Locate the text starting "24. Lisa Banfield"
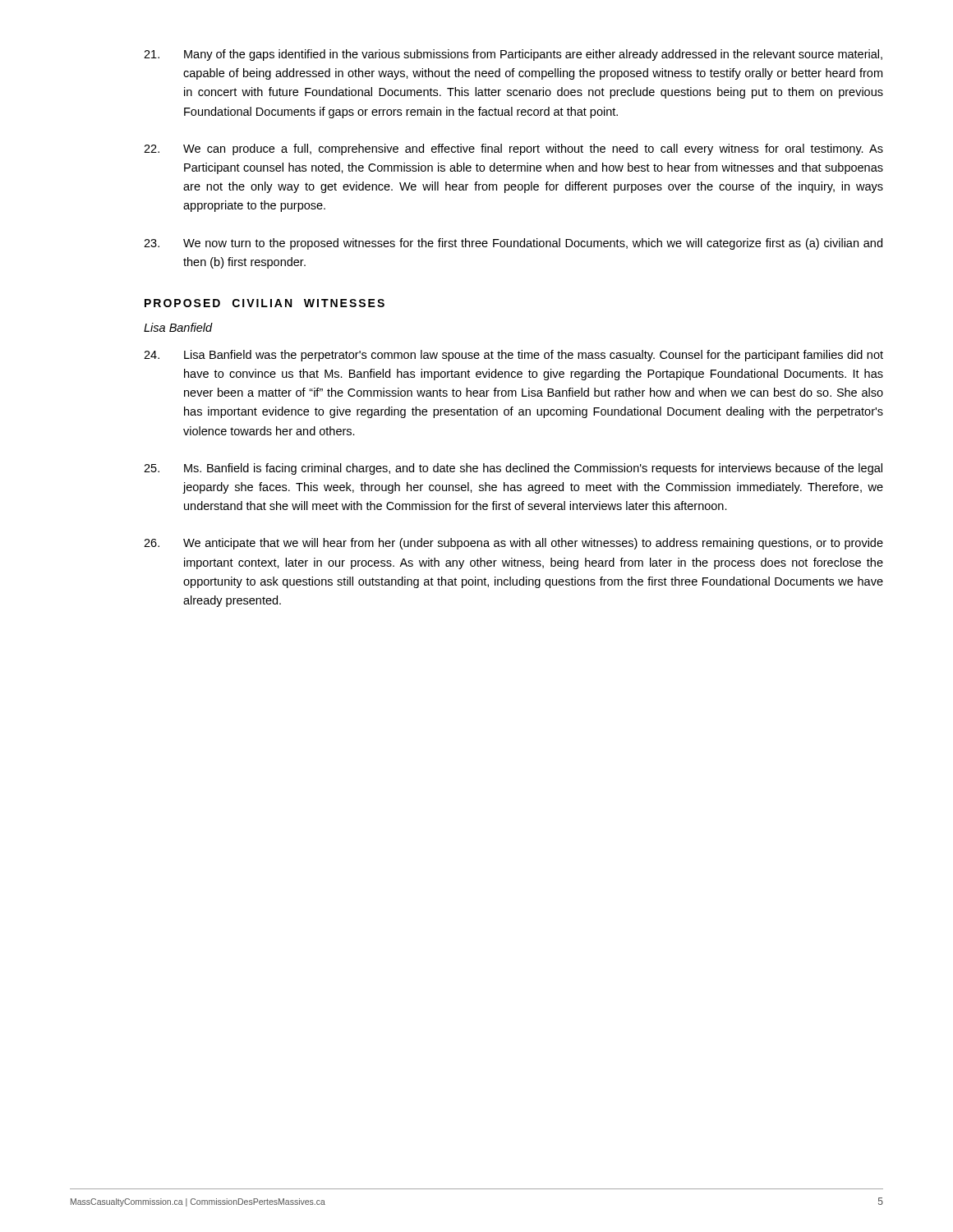Image resolution: width=953 pixels, height=1232 pixels. tap(513, 393)
